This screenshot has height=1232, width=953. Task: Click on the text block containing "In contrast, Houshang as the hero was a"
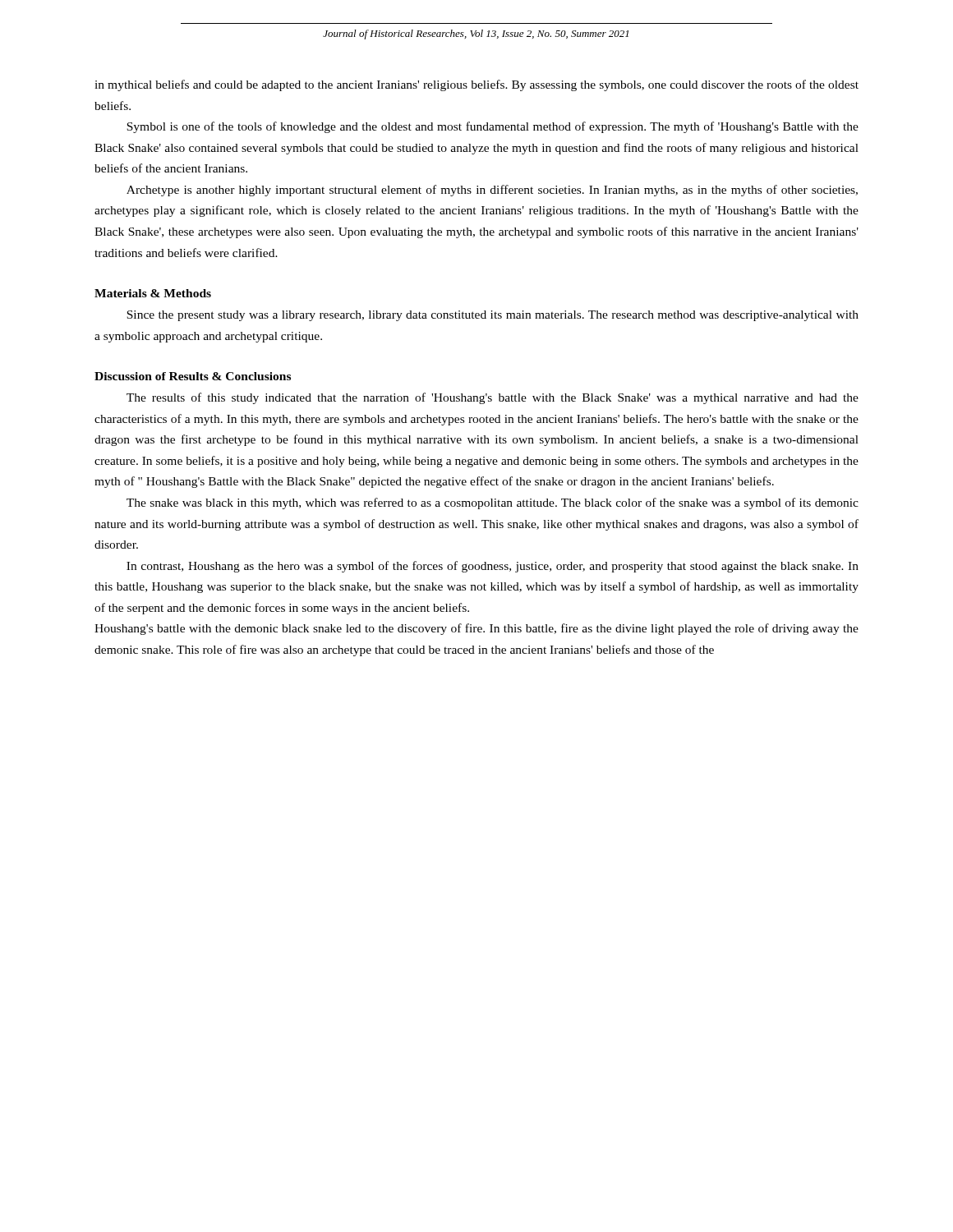[x=476, y=586]
